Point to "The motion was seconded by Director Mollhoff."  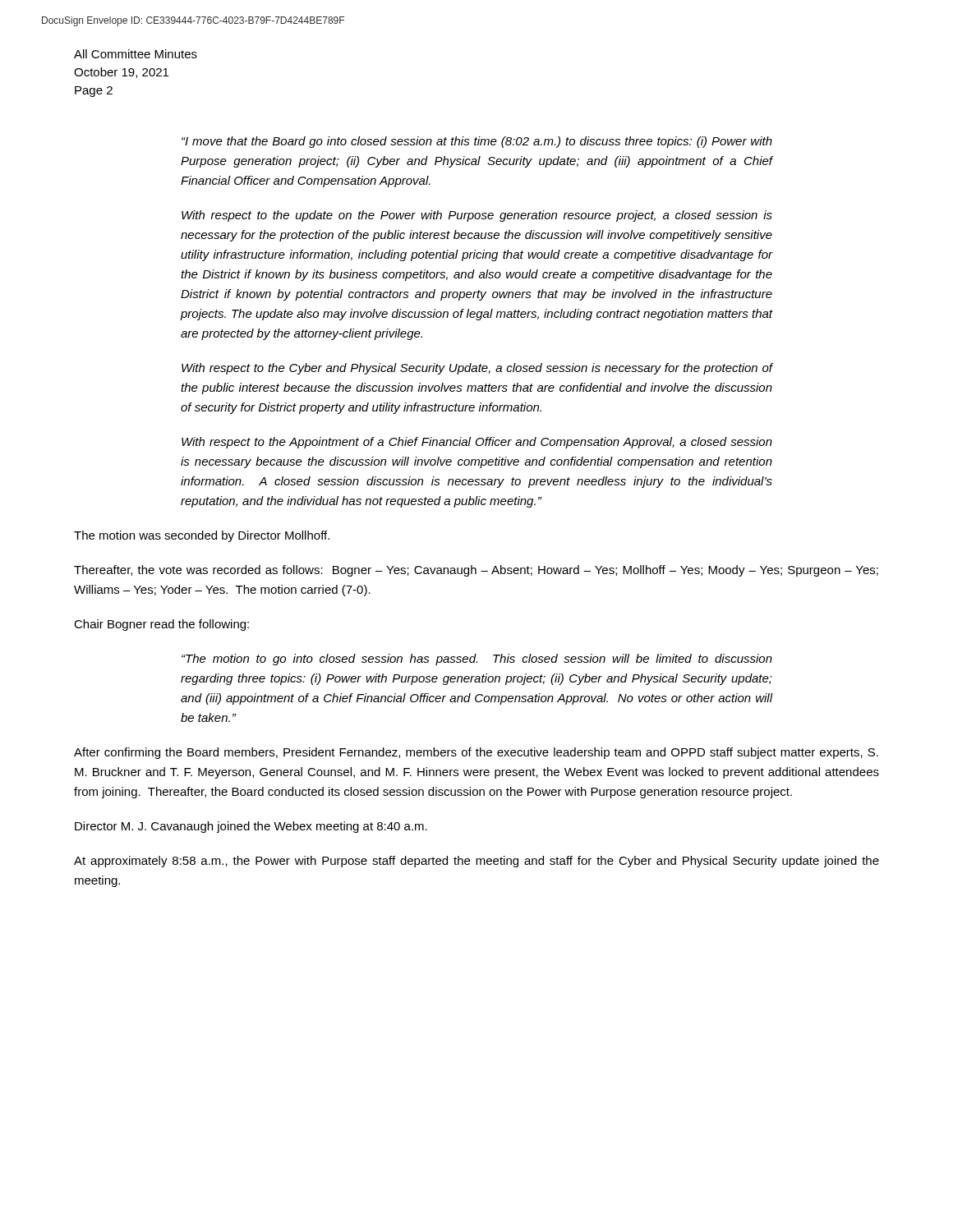click(202, 535)
